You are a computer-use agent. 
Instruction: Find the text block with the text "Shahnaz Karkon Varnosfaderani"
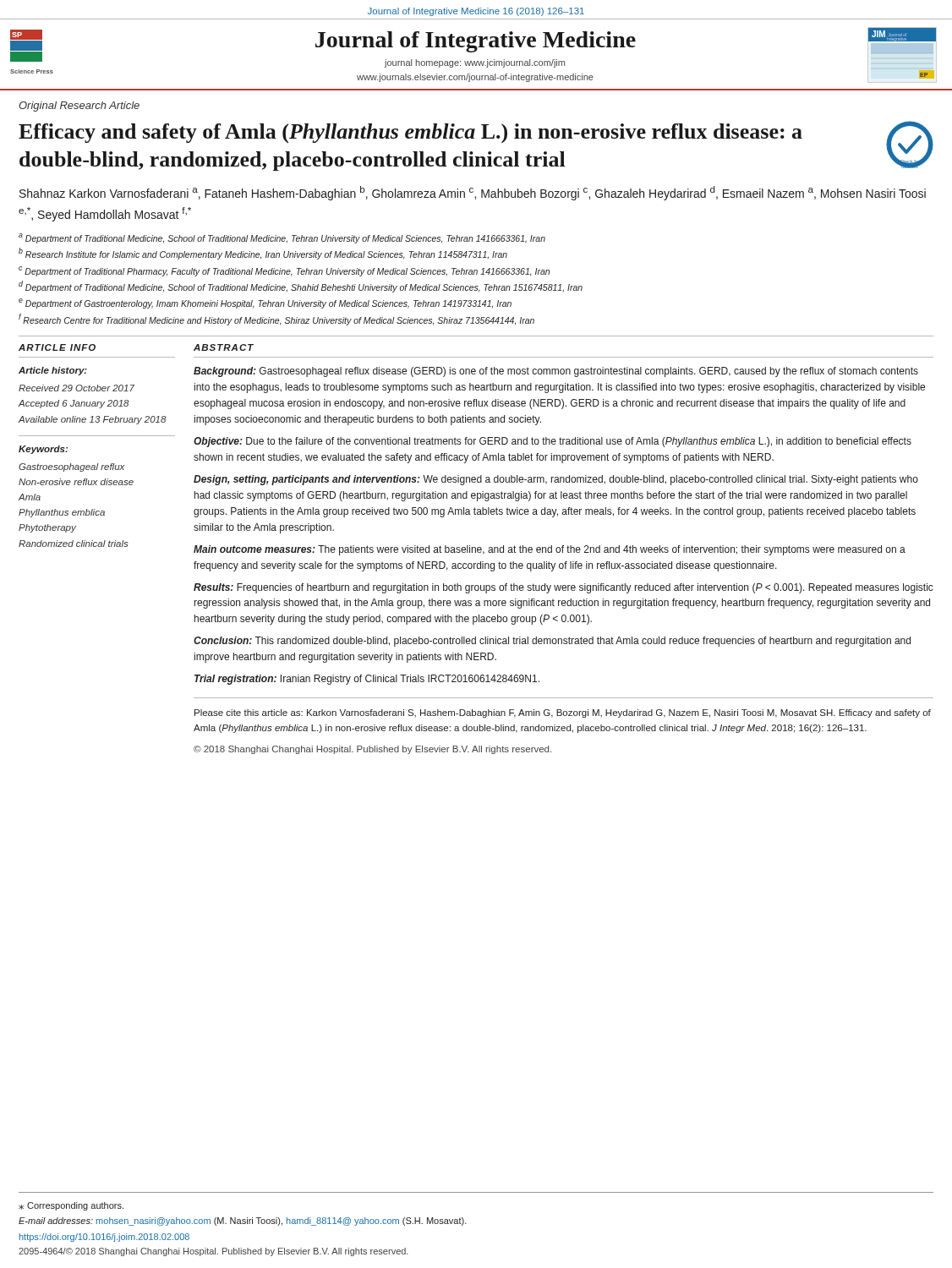472,202
